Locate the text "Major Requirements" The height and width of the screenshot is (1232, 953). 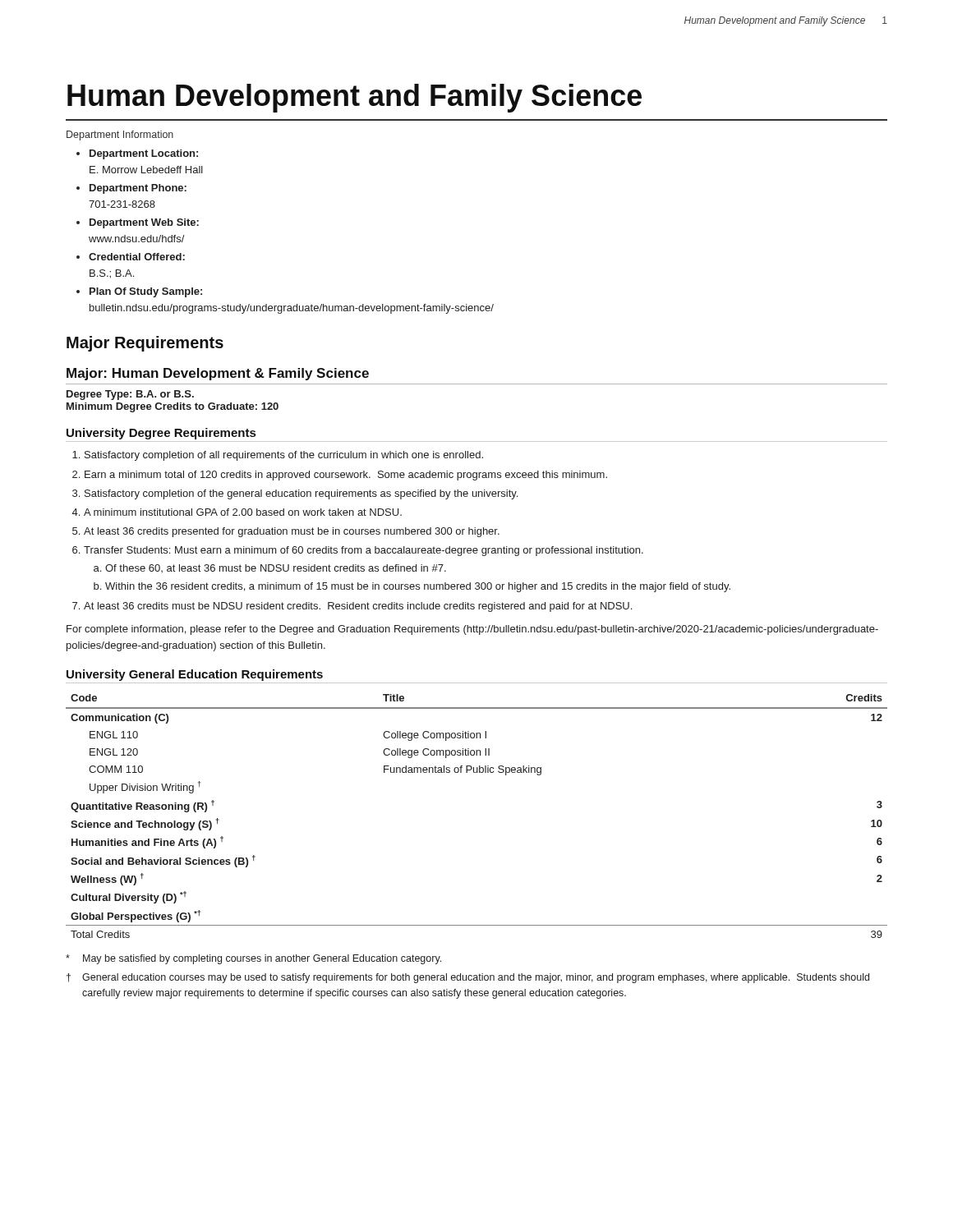(145, 343)
